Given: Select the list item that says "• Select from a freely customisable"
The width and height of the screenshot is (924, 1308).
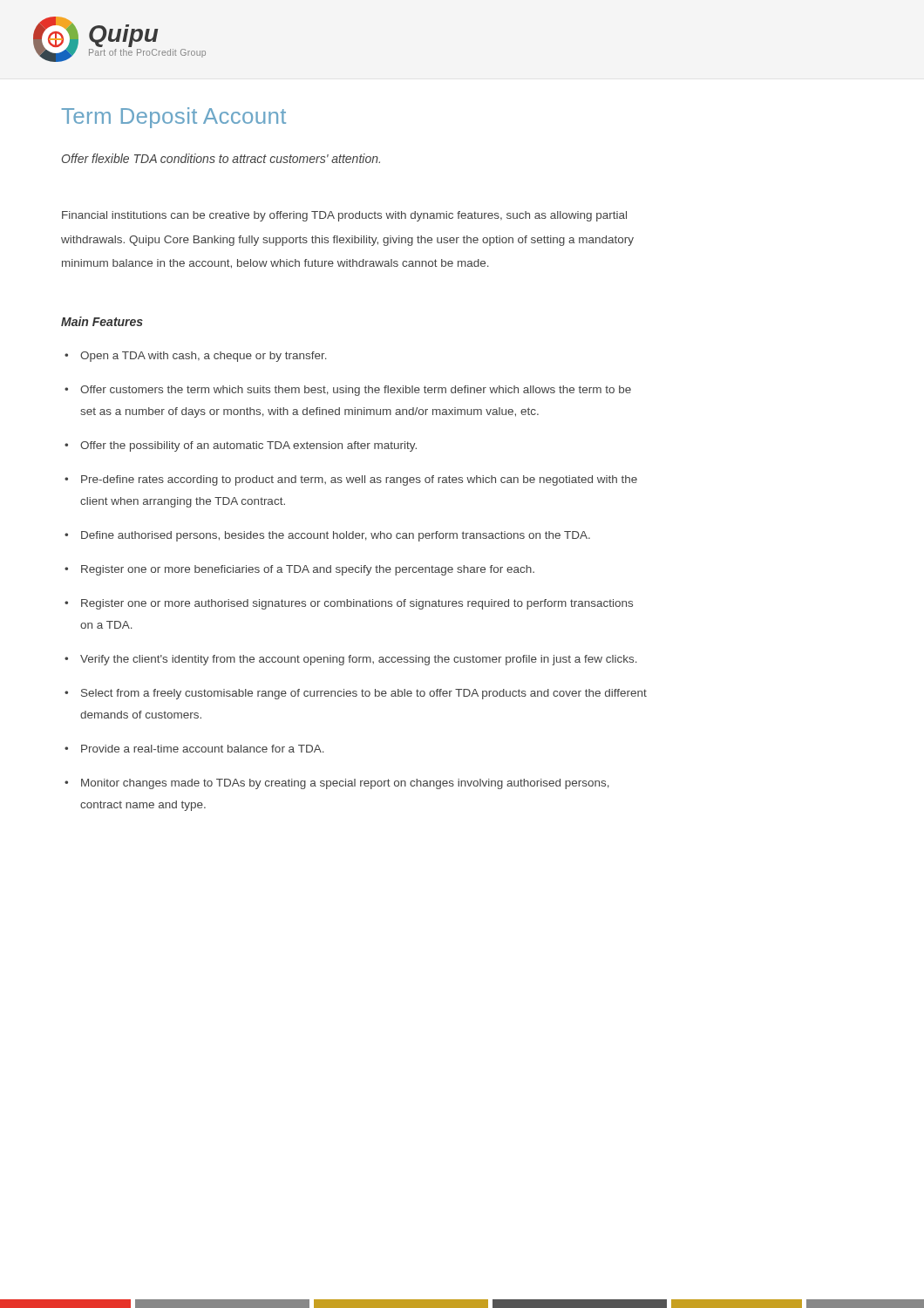Looking at the screenshot, I should (356, 702).
